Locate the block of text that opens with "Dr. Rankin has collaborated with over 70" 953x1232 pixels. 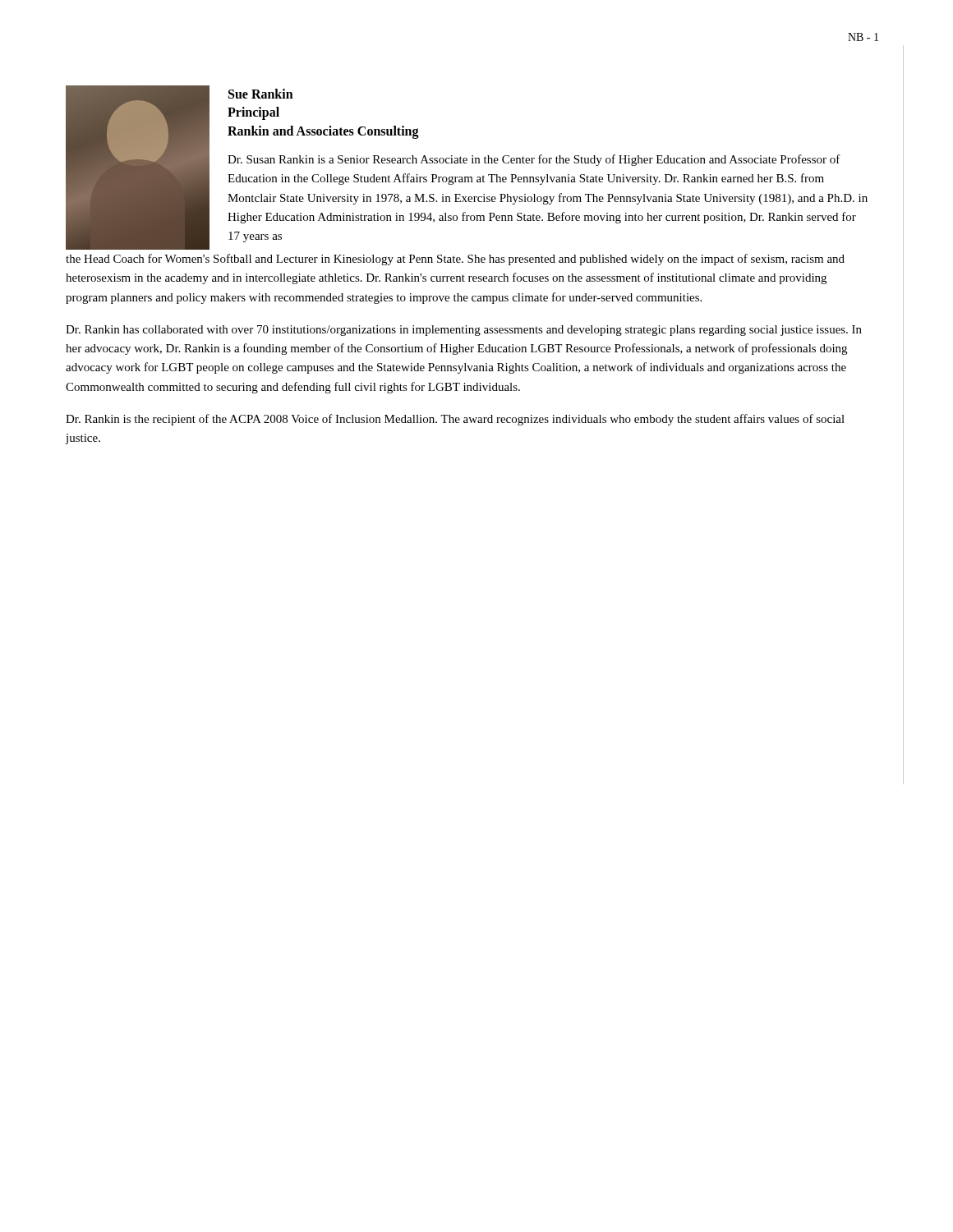[x=464, y=358]
